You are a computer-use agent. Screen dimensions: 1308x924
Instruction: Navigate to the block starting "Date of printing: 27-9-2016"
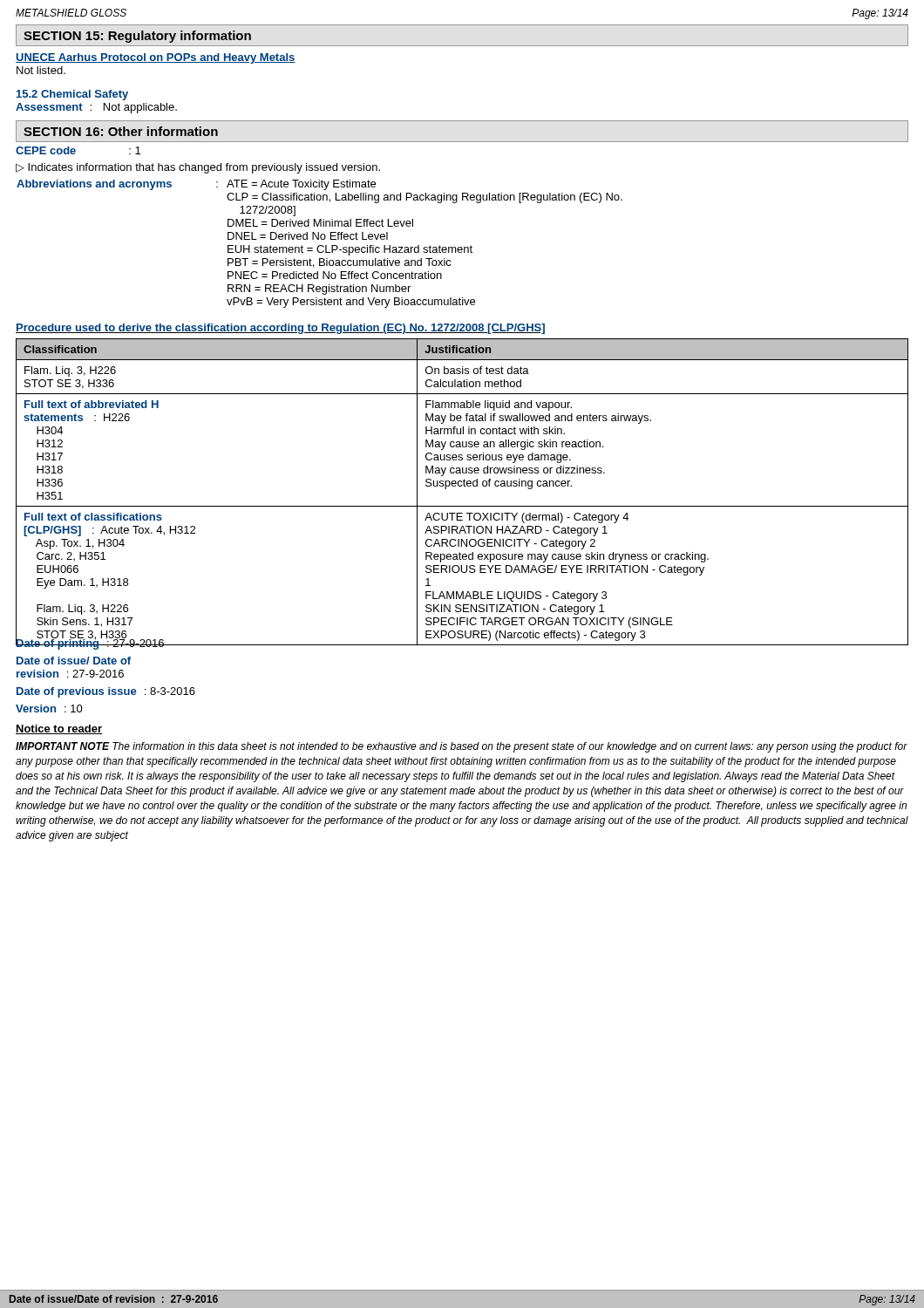pos(90,643)
